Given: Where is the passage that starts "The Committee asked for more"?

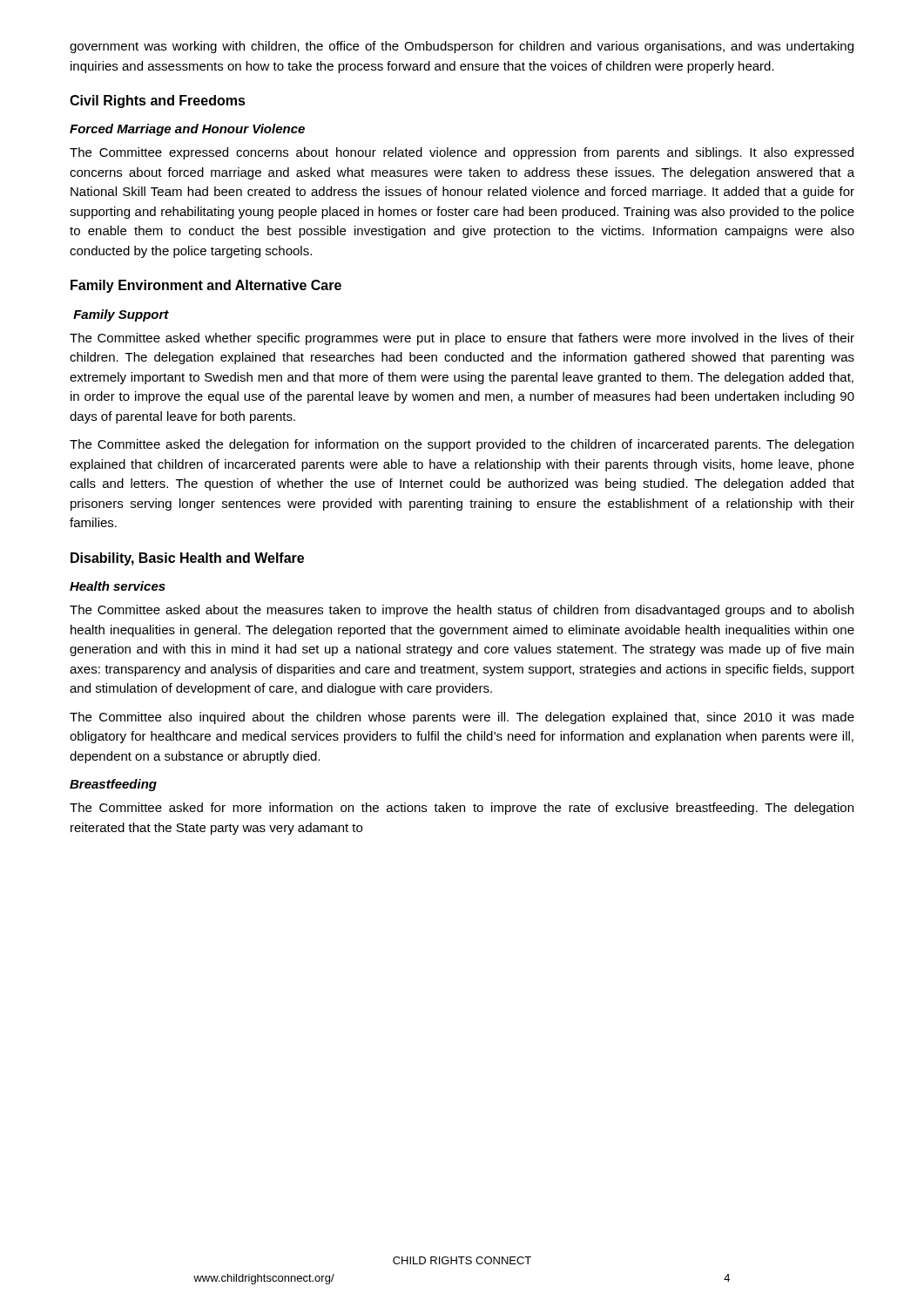Looking at the screenshot, I should coord(462,818).
